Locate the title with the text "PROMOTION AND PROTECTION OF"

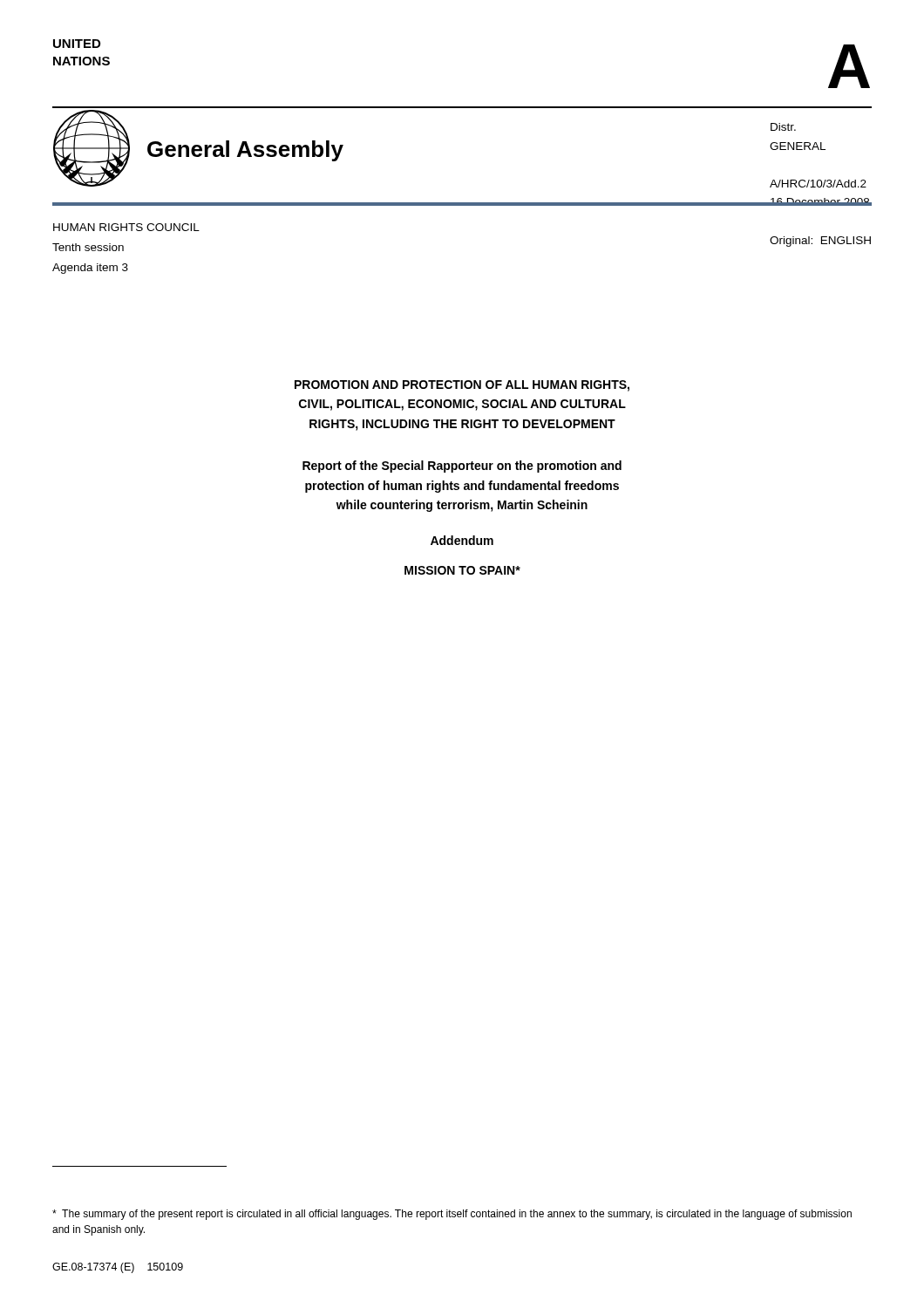[462, 404]
